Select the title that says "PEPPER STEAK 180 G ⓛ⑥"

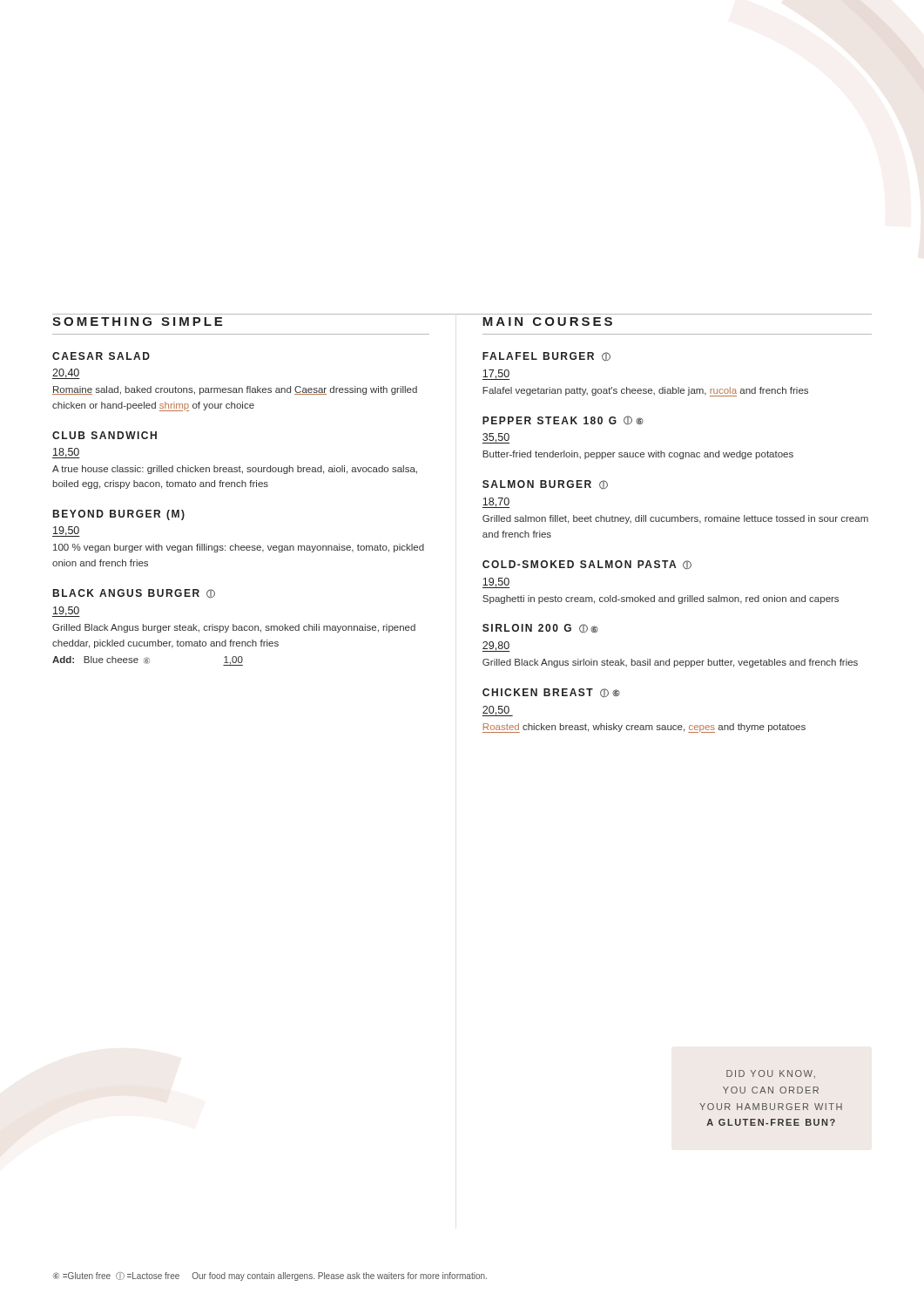(563, 420)
